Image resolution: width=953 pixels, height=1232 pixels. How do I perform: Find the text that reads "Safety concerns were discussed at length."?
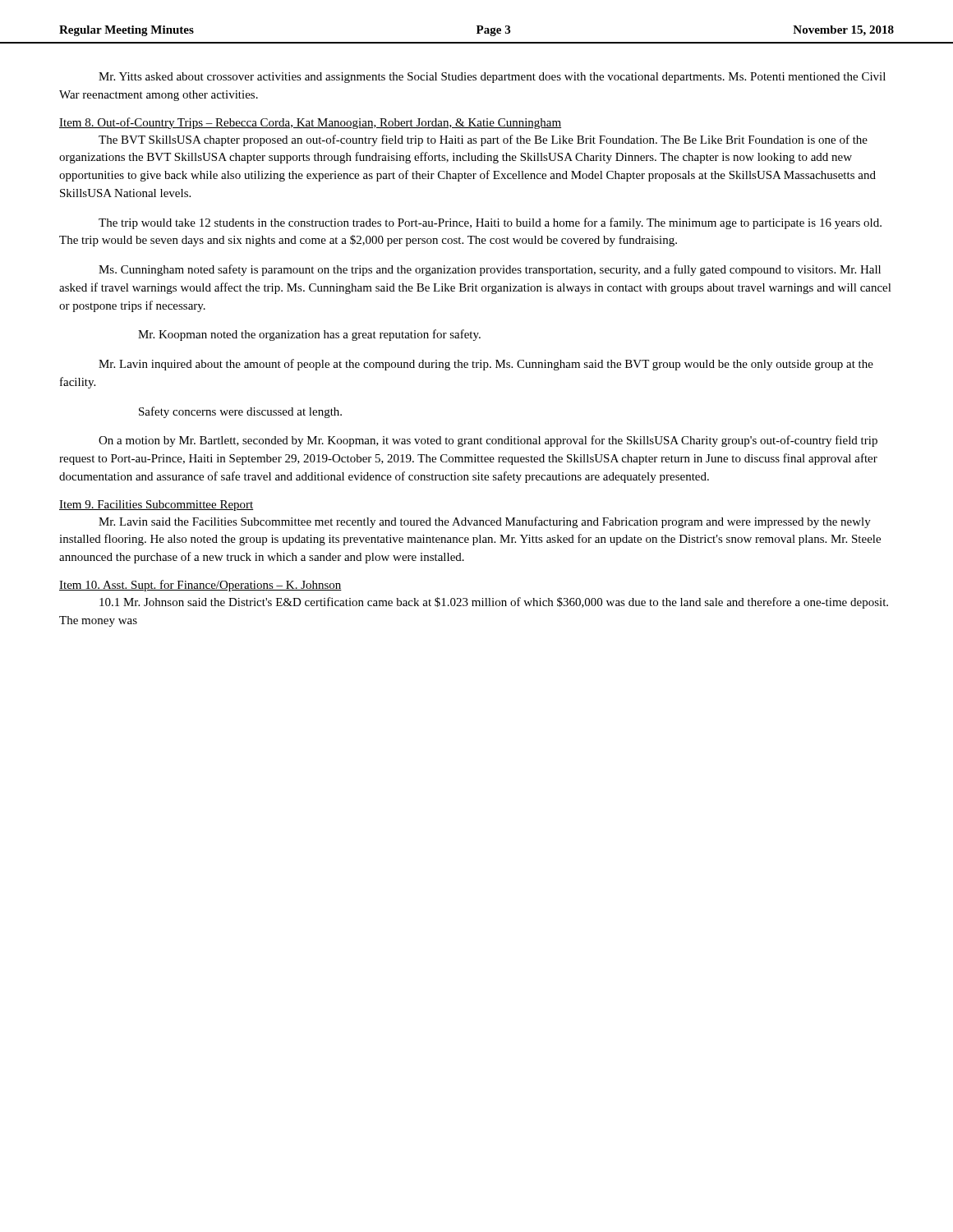240,412
